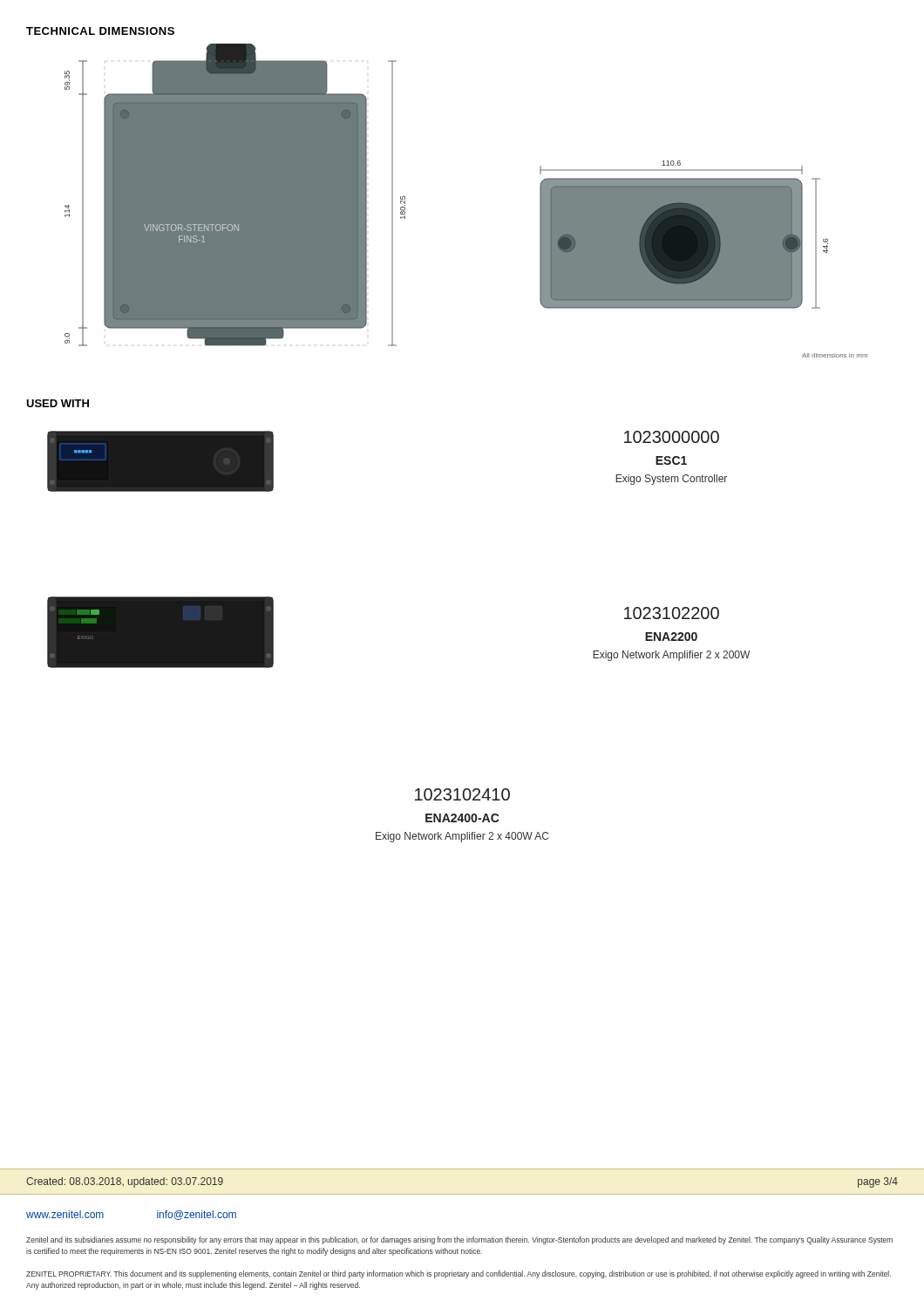Click on the engineering diagram
This screenshot has height=1308, width=924.
[x=462, y=214]
